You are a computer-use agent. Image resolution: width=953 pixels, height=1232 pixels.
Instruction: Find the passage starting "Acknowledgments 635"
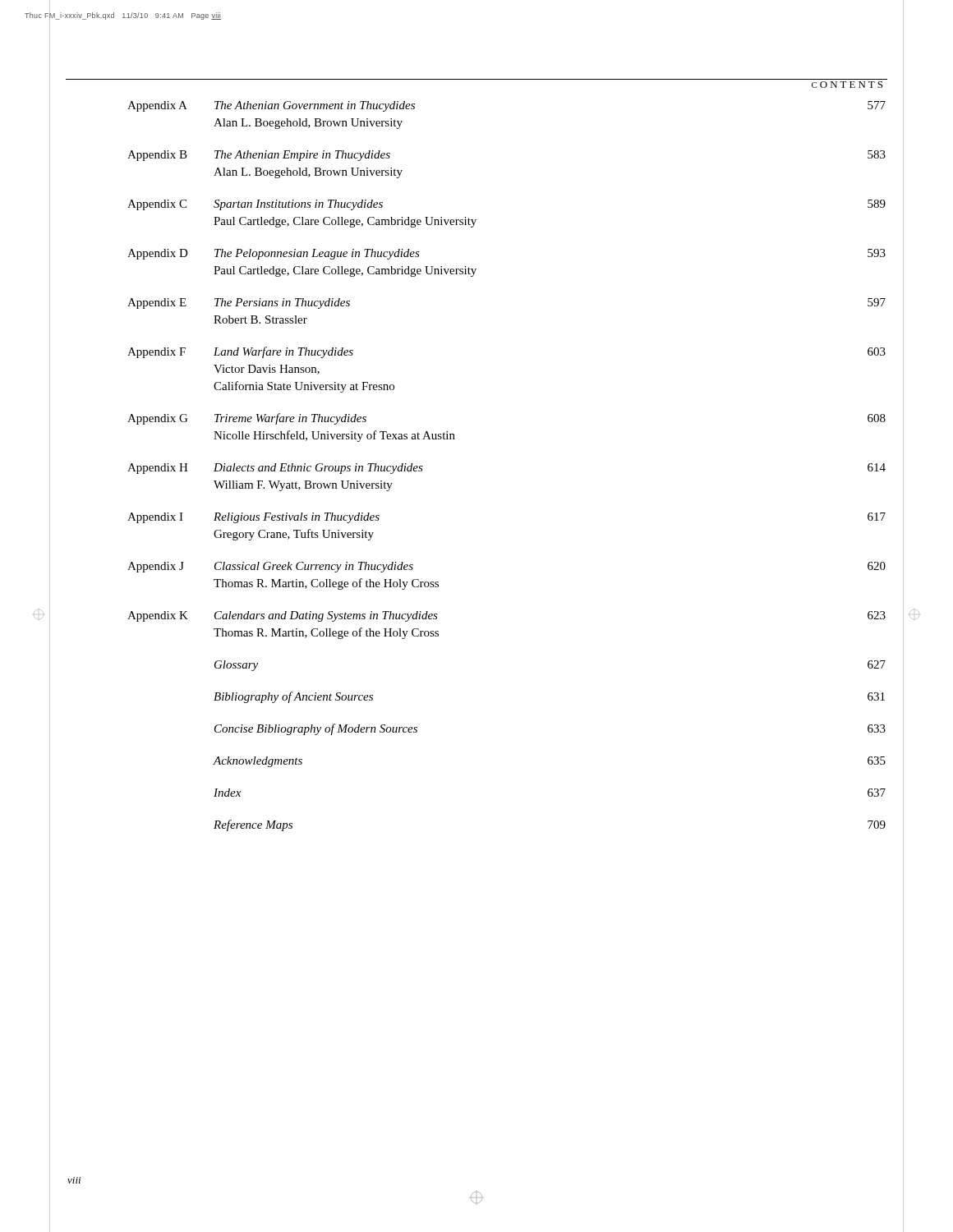tap(259, 762)
